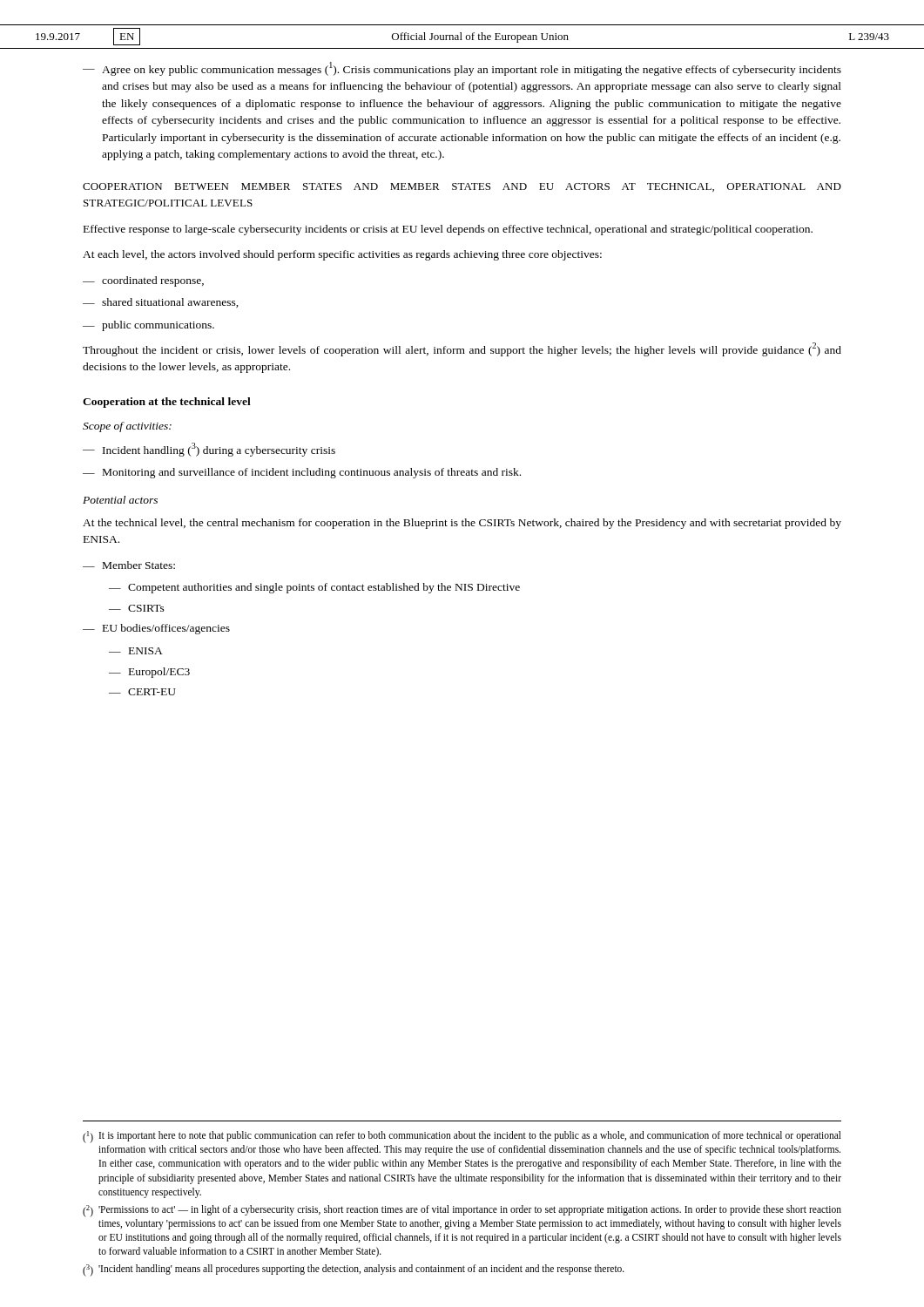Navigate to the text block starting "At the technical level, the central"

point(462,531)
